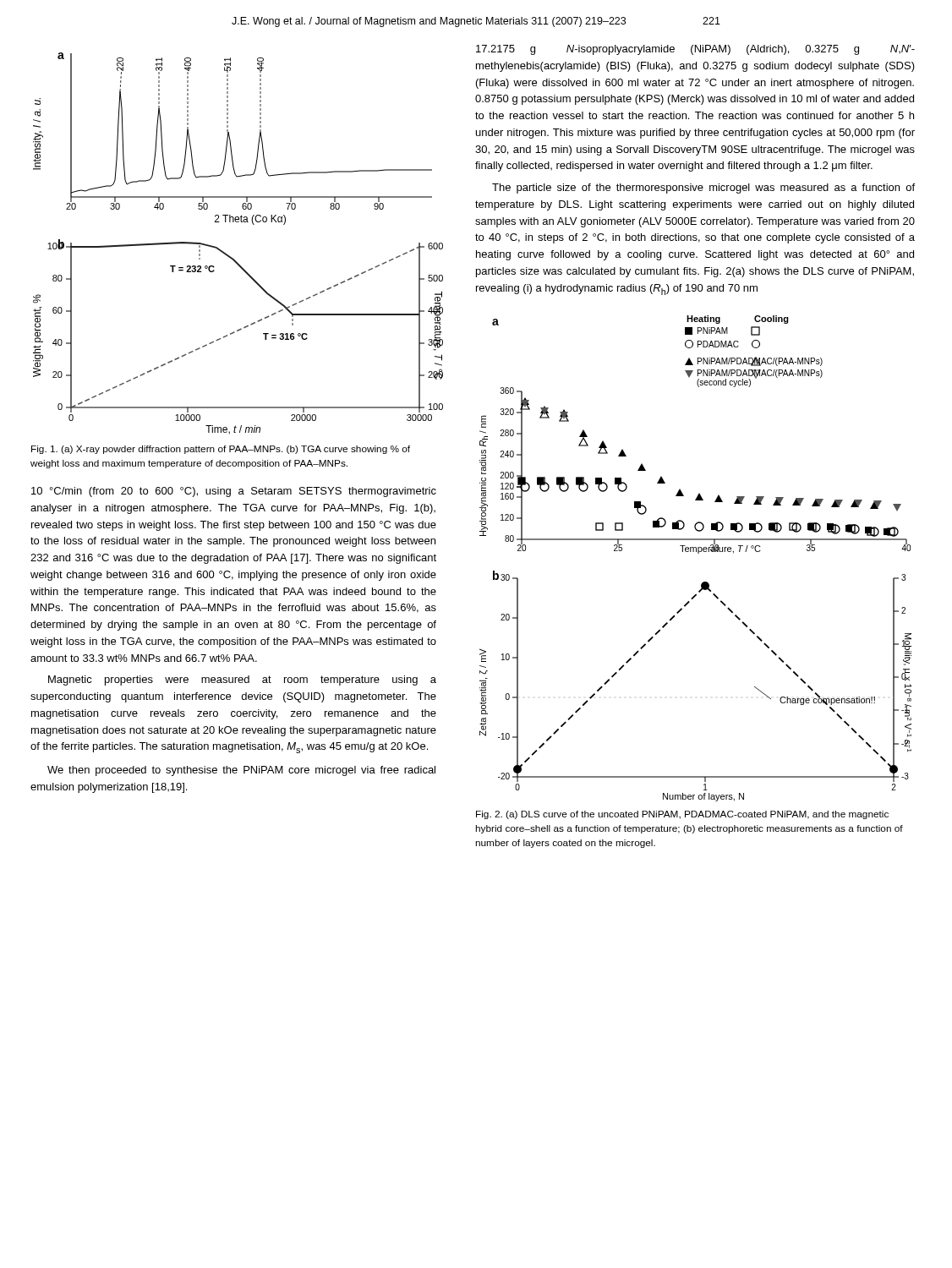Image resolution: width=952 pixels, height=1268 pixels.
Task: Locate the caption with the text "Fig. 1. (a) X-ray powder"
Action: click(x=220, y=456)
